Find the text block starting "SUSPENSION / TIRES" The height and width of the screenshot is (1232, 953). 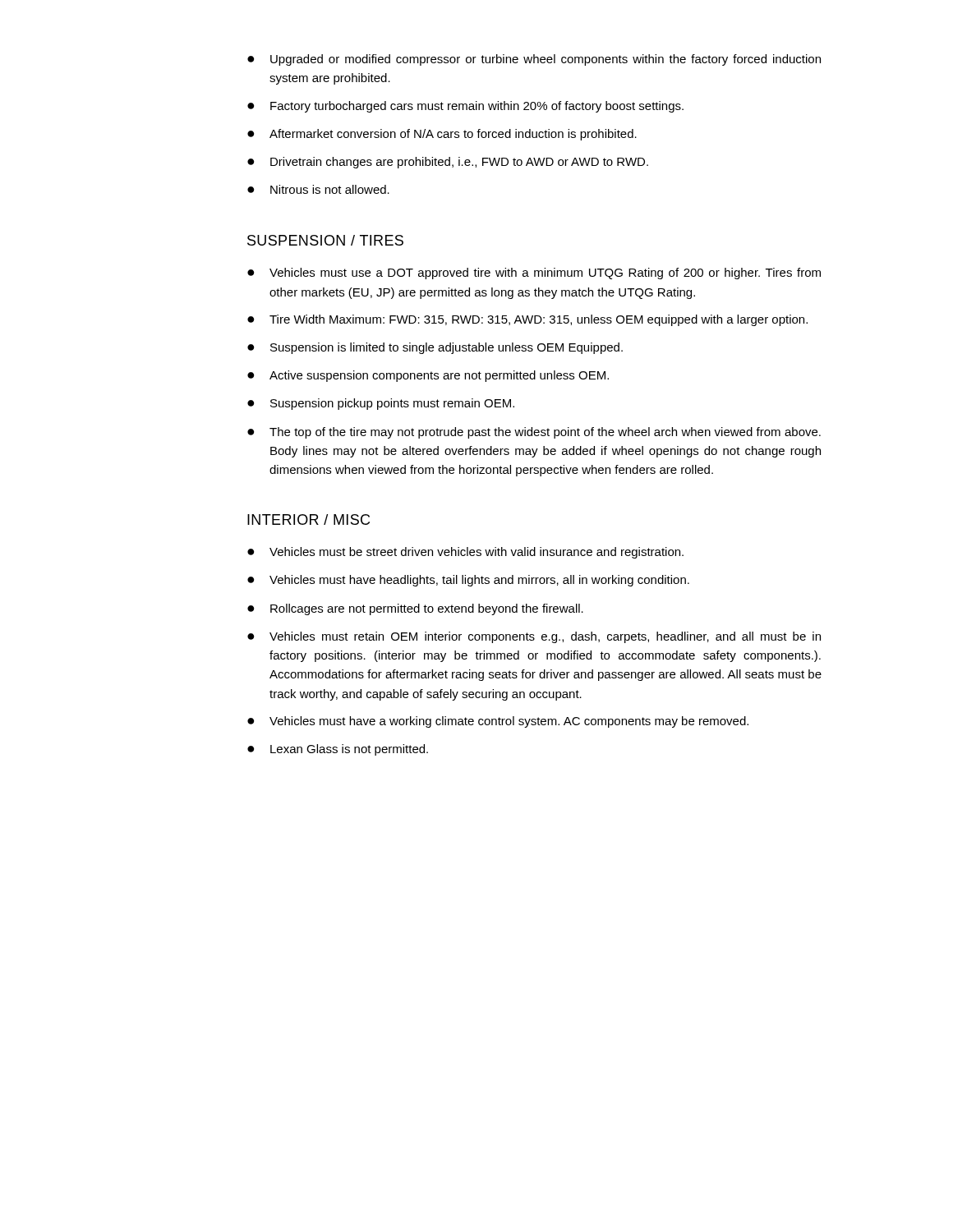[x=325, y=241]
